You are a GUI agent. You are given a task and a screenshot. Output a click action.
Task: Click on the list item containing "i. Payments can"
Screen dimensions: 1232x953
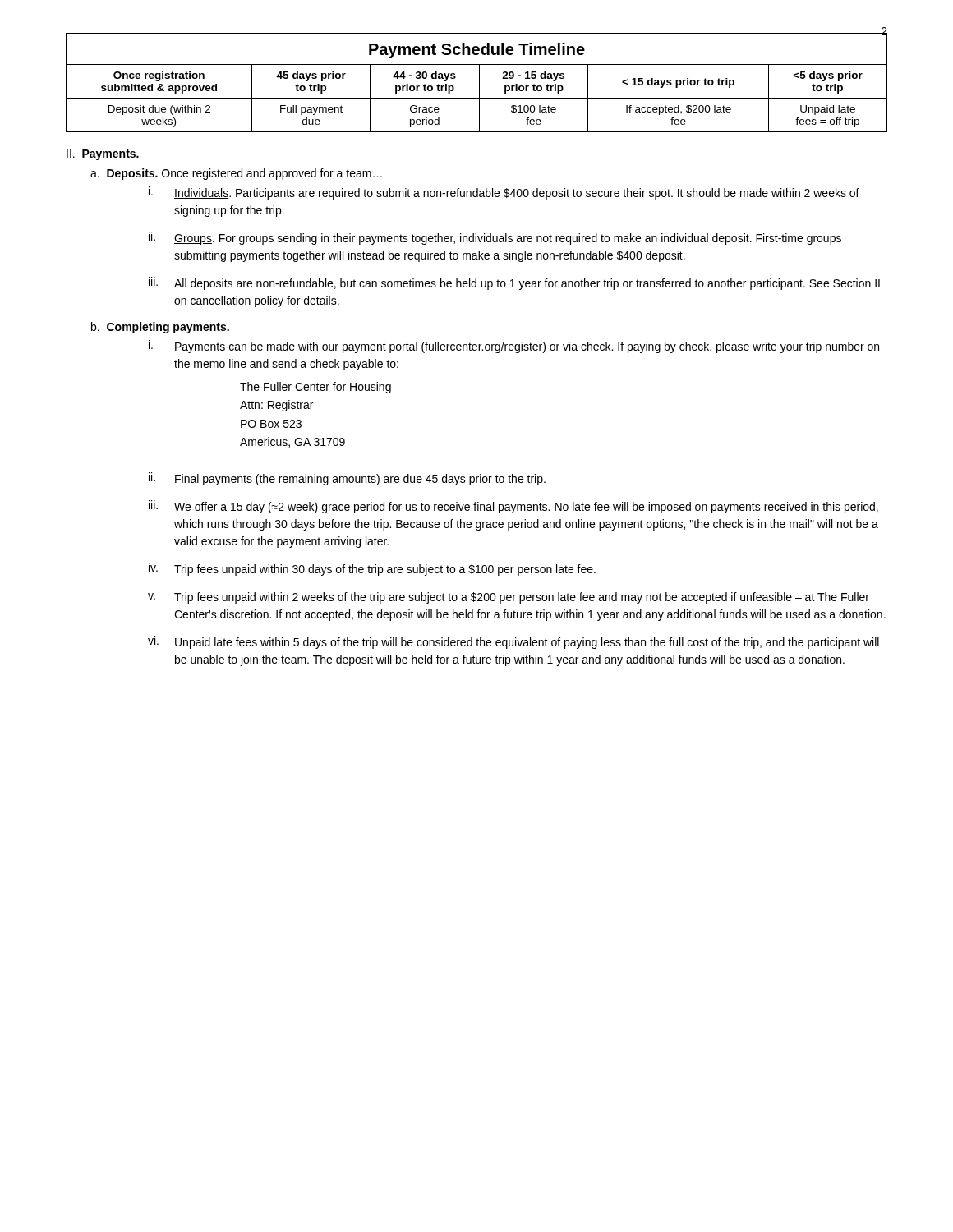click(x=514, y=347)
